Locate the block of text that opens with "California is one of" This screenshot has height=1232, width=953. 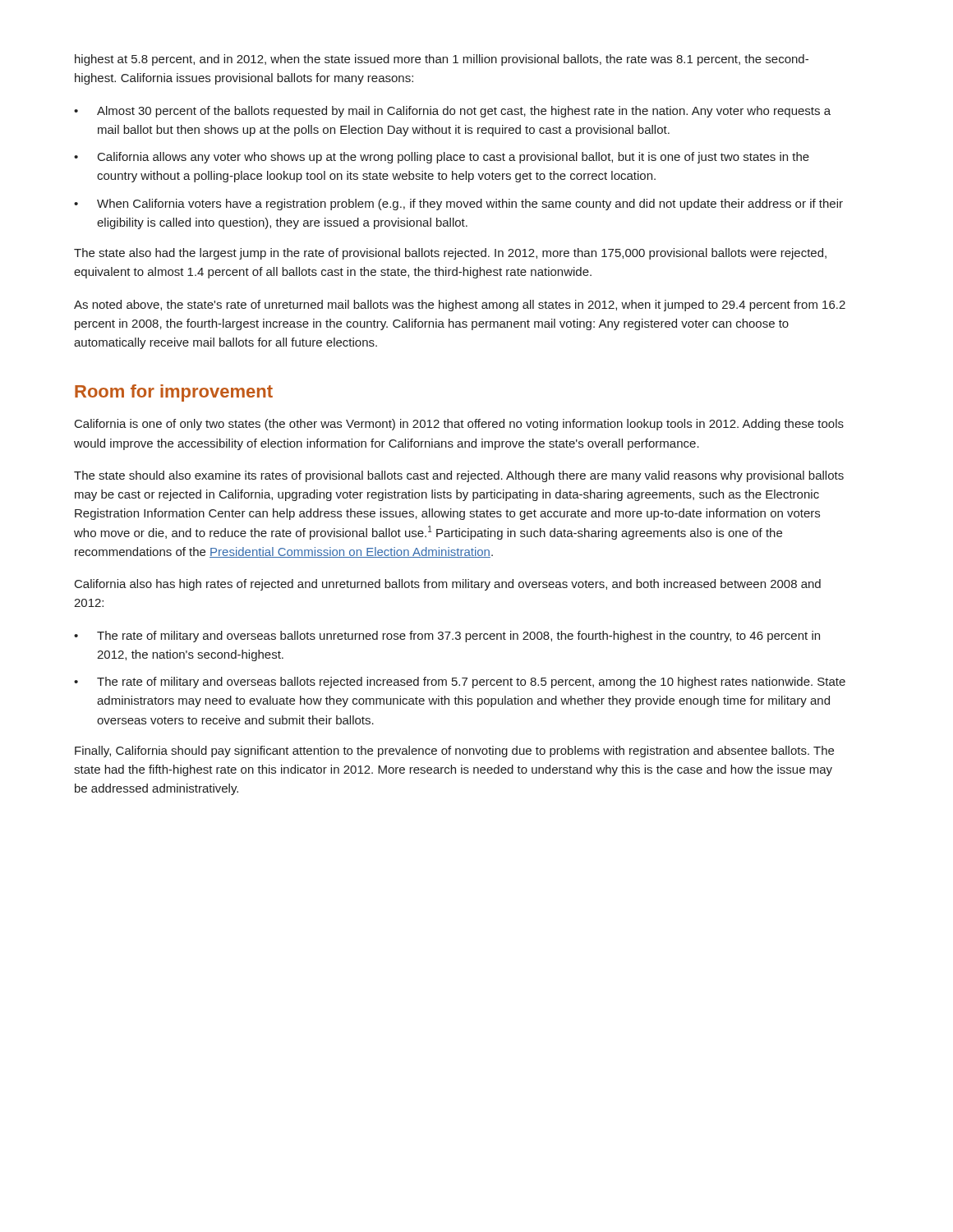point(459,433)
